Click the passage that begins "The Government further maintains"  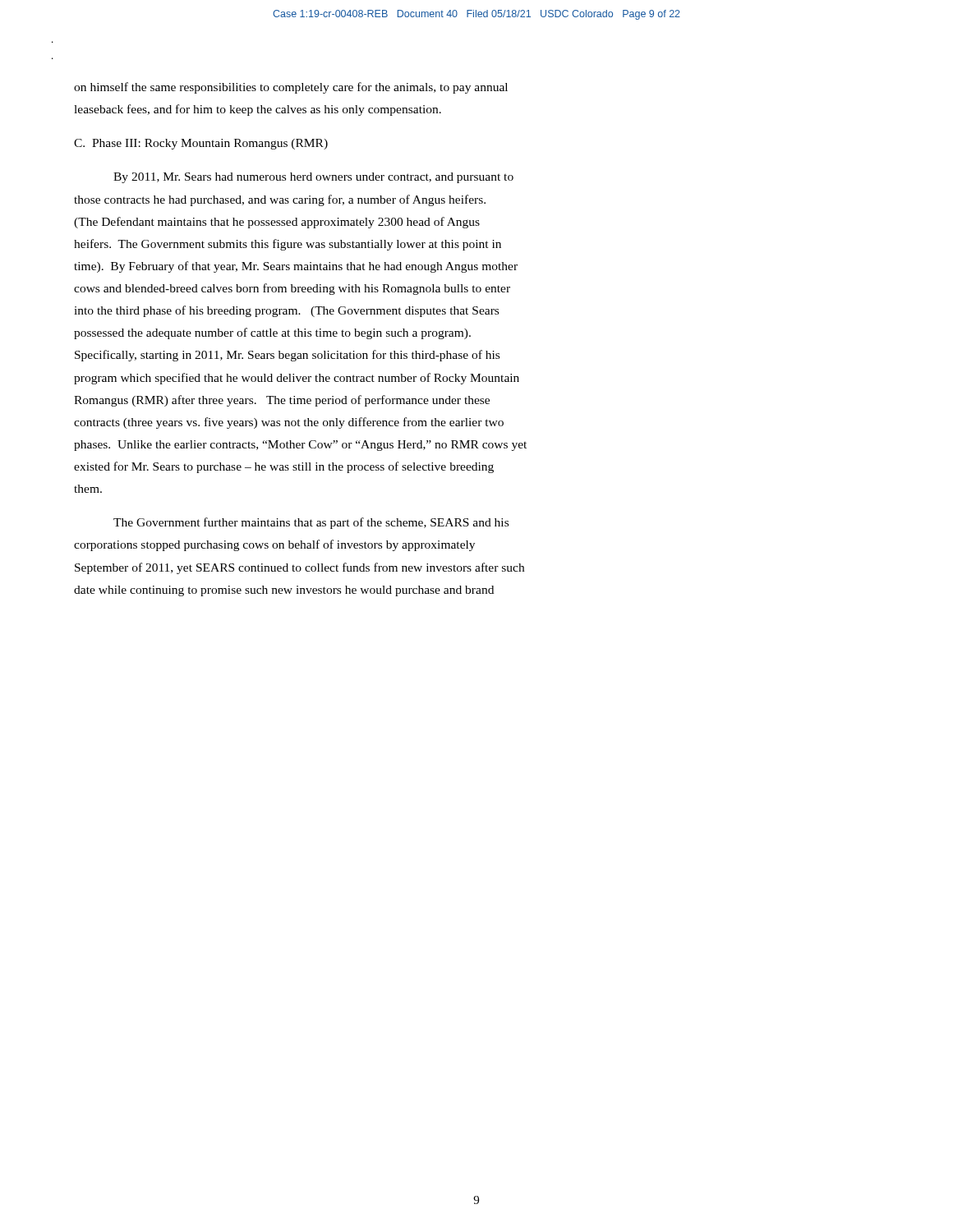[x=311, y=522]
